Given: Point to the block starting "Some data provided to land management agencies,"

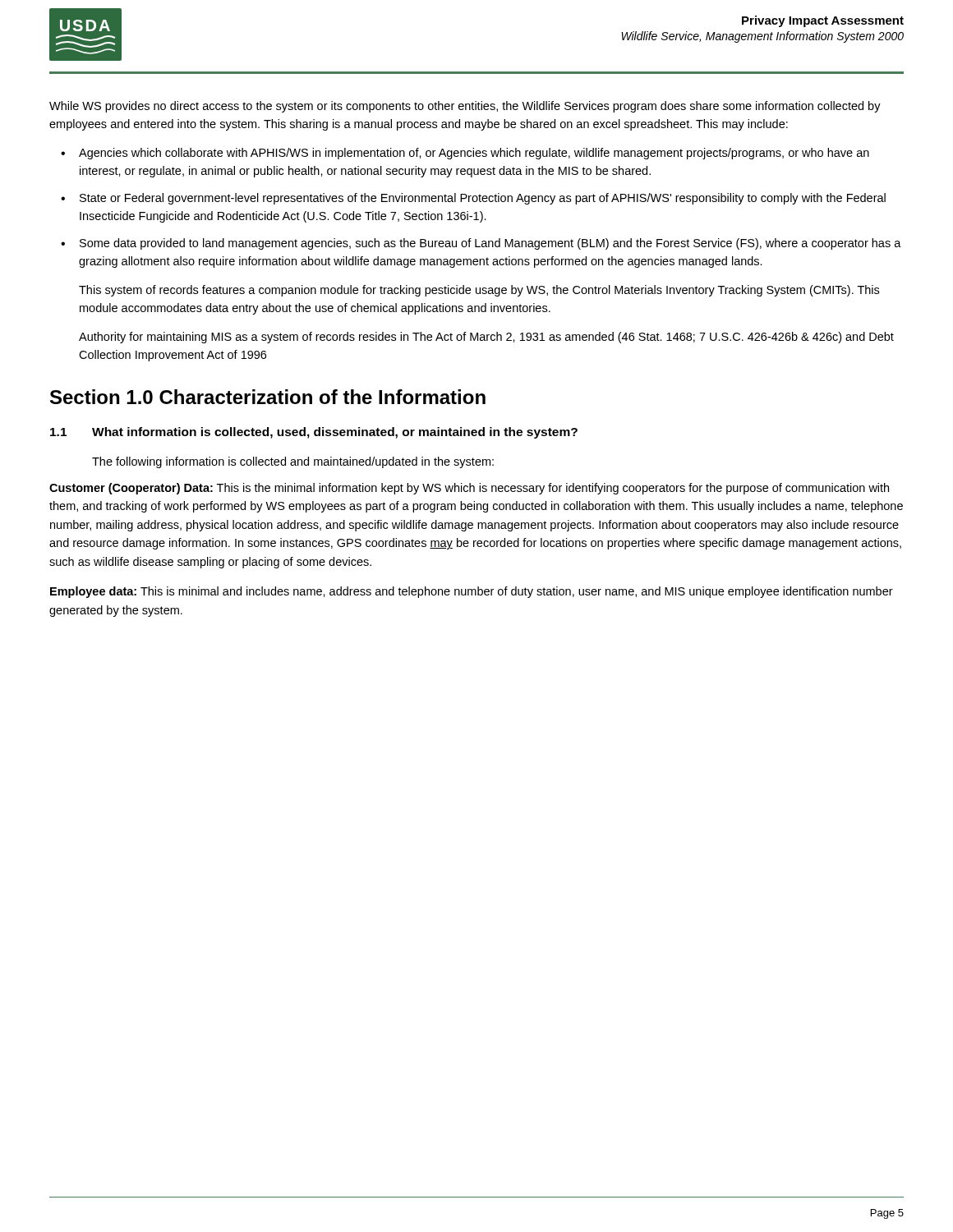Looking at the screenshot, I should click(x=490, y=252).
